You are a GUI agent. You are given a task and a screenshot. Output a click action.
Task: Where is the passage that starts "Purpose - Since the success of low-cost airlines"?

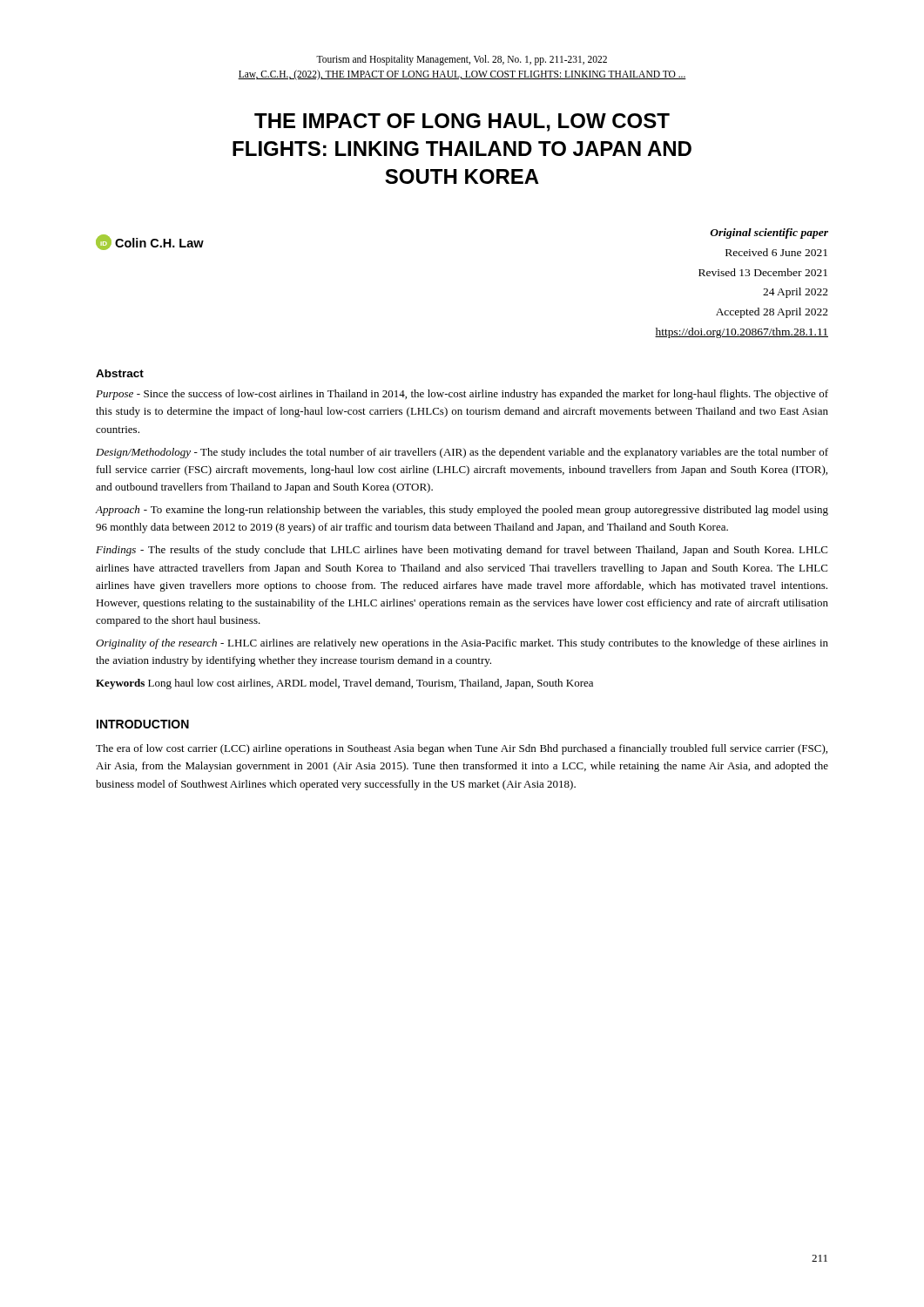coord(462,411)
